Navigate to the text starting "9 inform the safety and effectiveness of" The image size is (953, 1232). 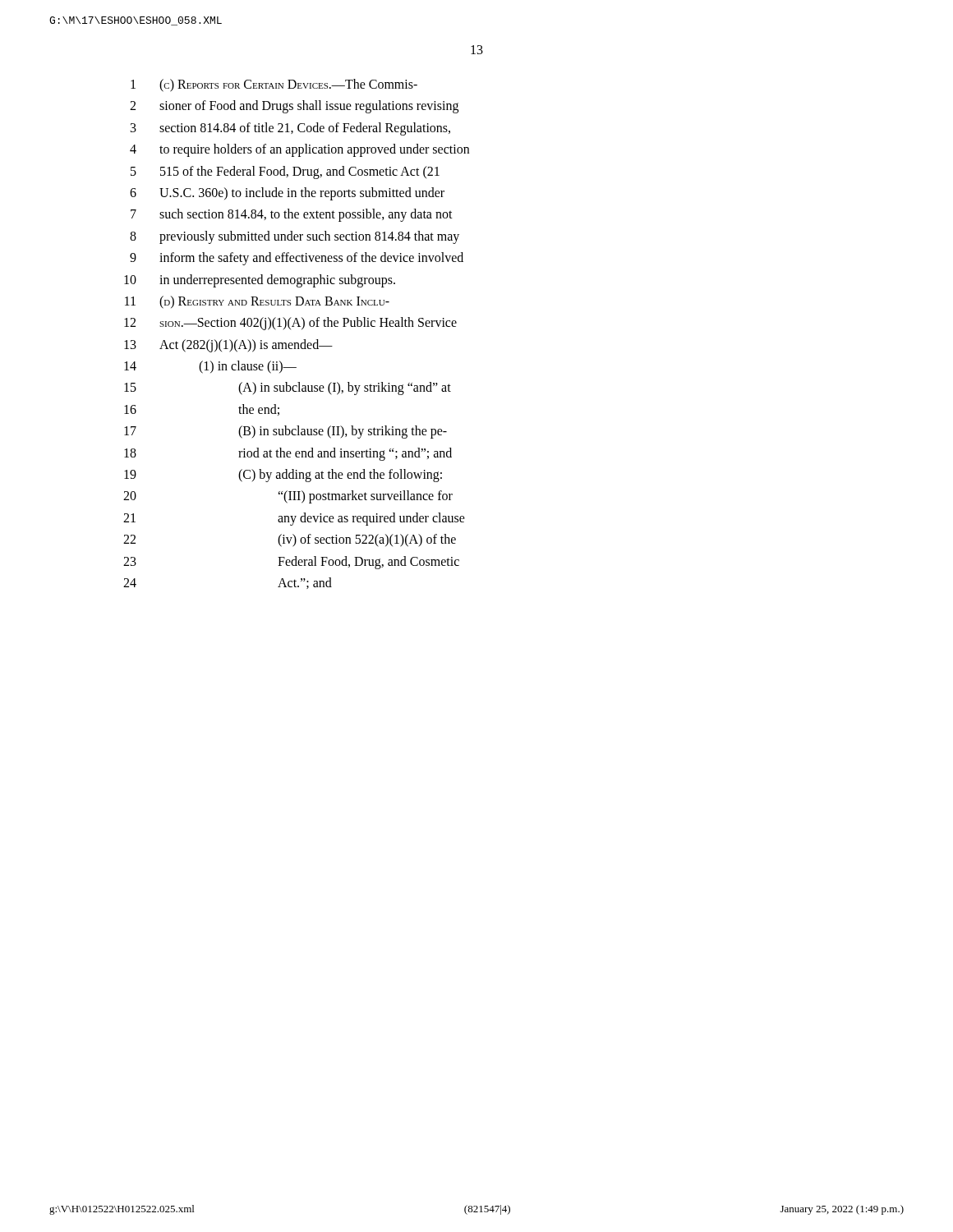point(297,259)
